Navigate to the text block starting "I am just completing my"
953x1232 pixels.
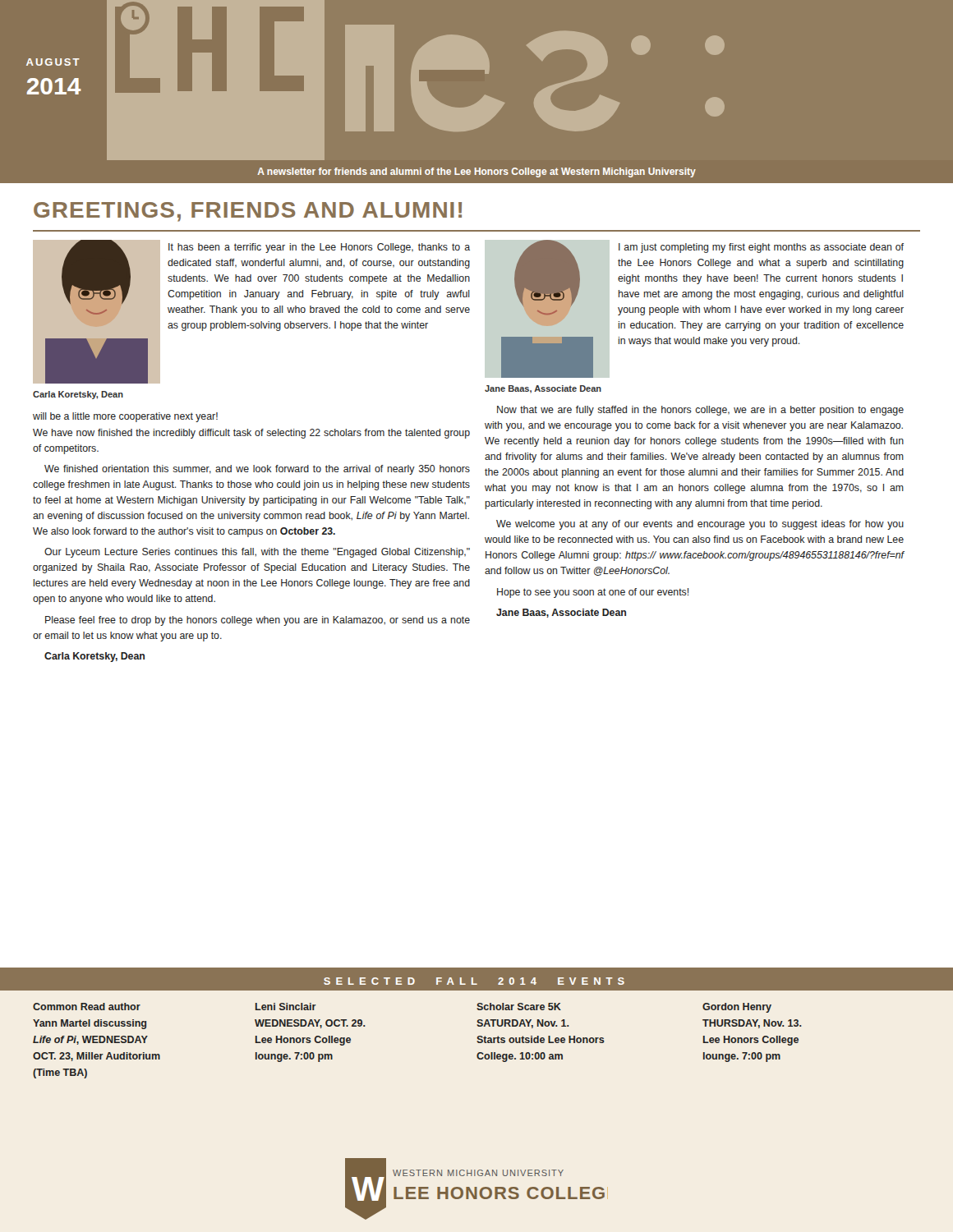pos(761,294)
